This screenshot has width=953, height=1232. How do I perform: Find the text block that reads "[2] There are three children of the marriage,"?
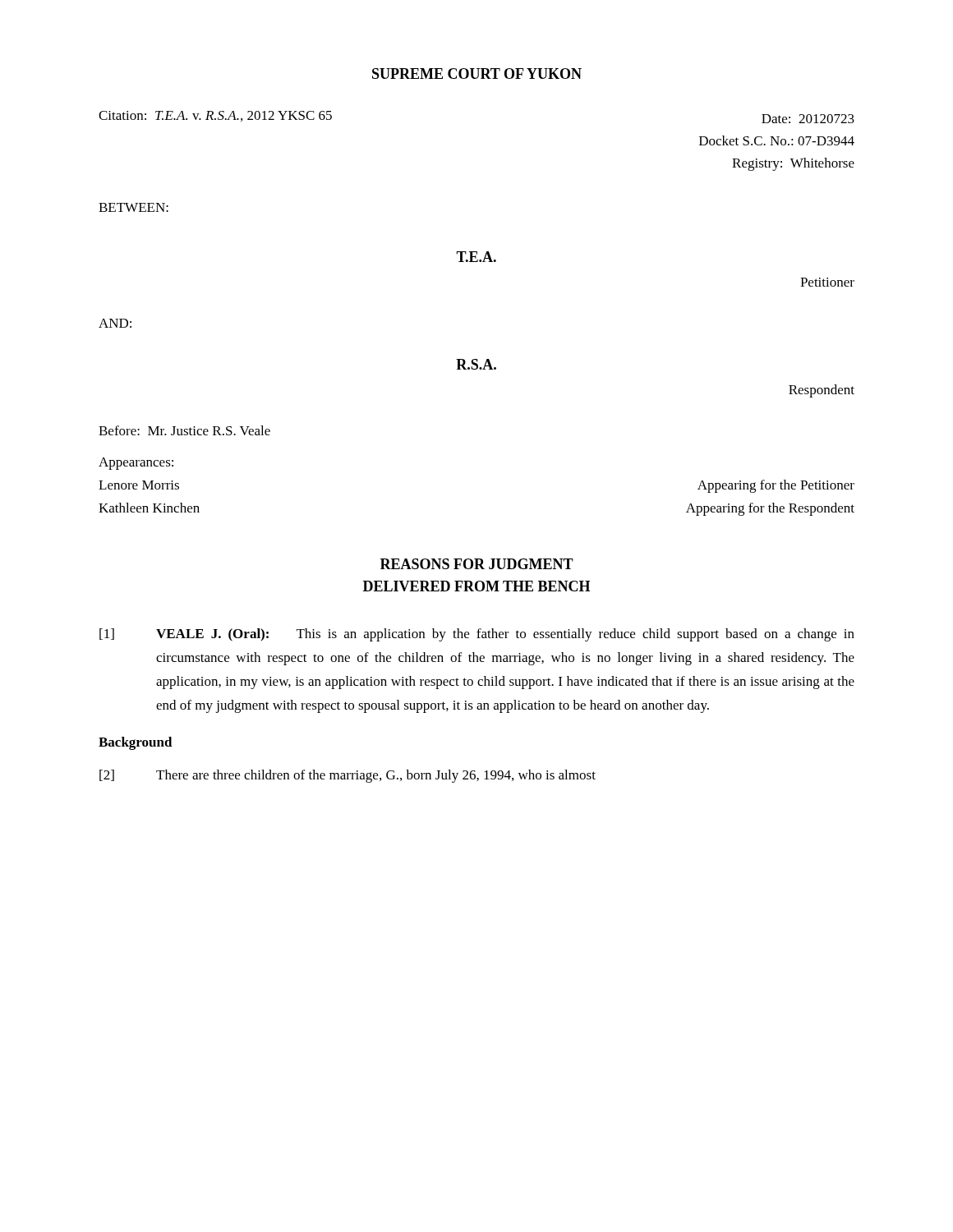pos(476,776)
